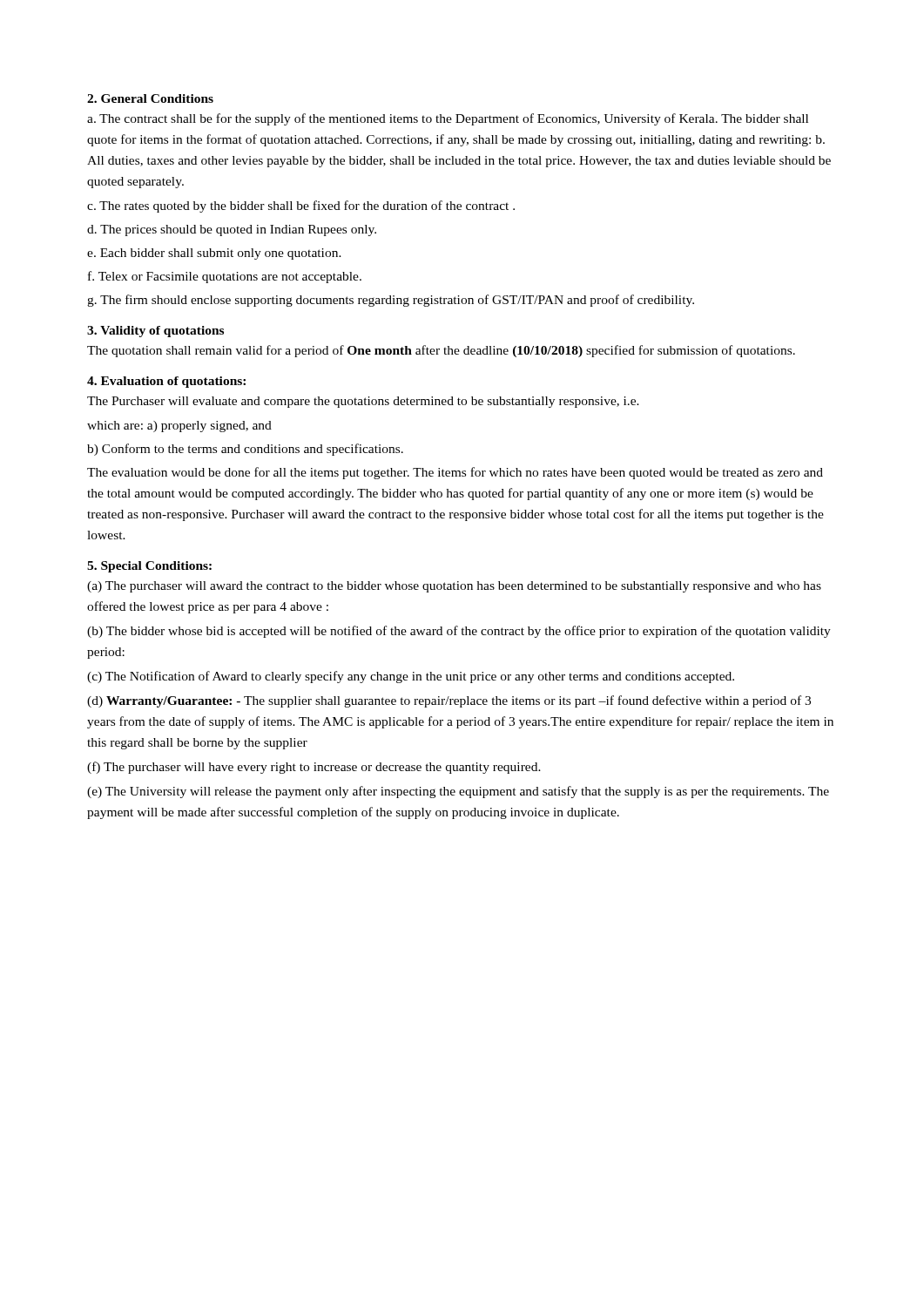Locate the list item with the text "c. The rates quoted"
This screenshot has width=924, height=1307.
[x=301, y=205]
